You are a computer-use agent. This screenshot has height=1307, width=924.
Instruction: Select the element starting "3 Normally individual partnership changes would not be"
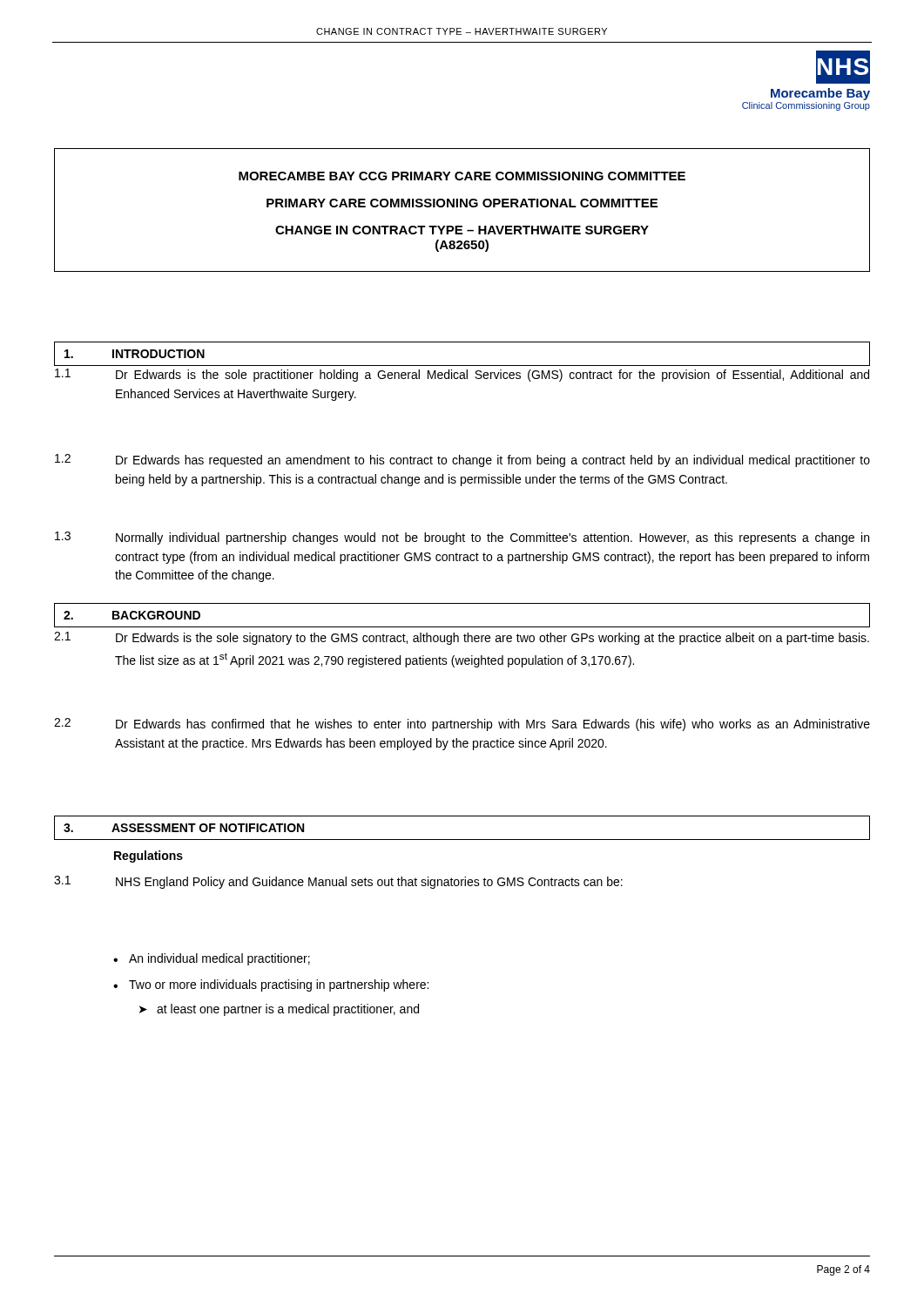tap(462, 557)
